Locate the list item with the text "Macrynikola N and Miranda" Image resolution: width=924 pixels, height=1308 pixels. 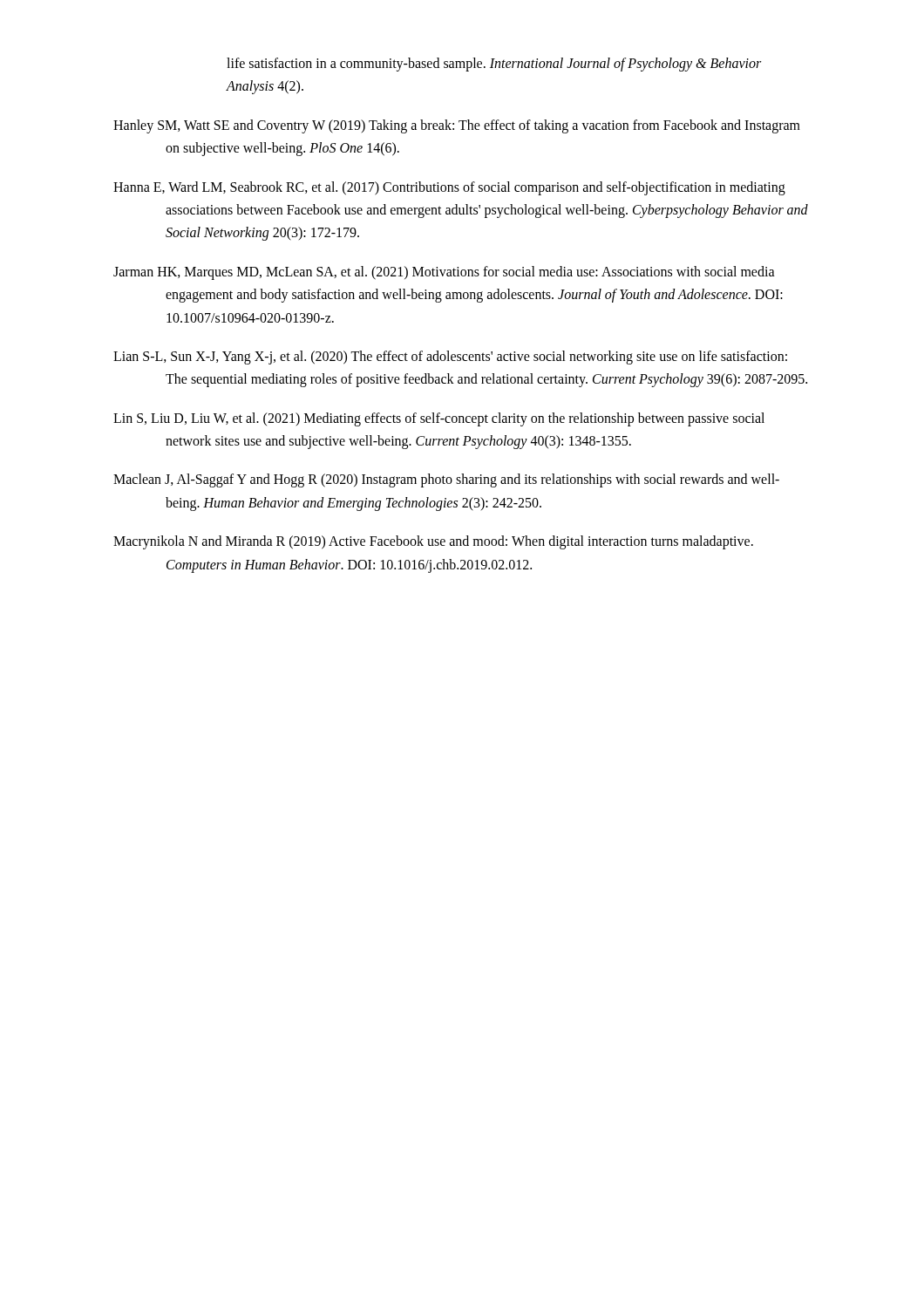pos(433,553)
